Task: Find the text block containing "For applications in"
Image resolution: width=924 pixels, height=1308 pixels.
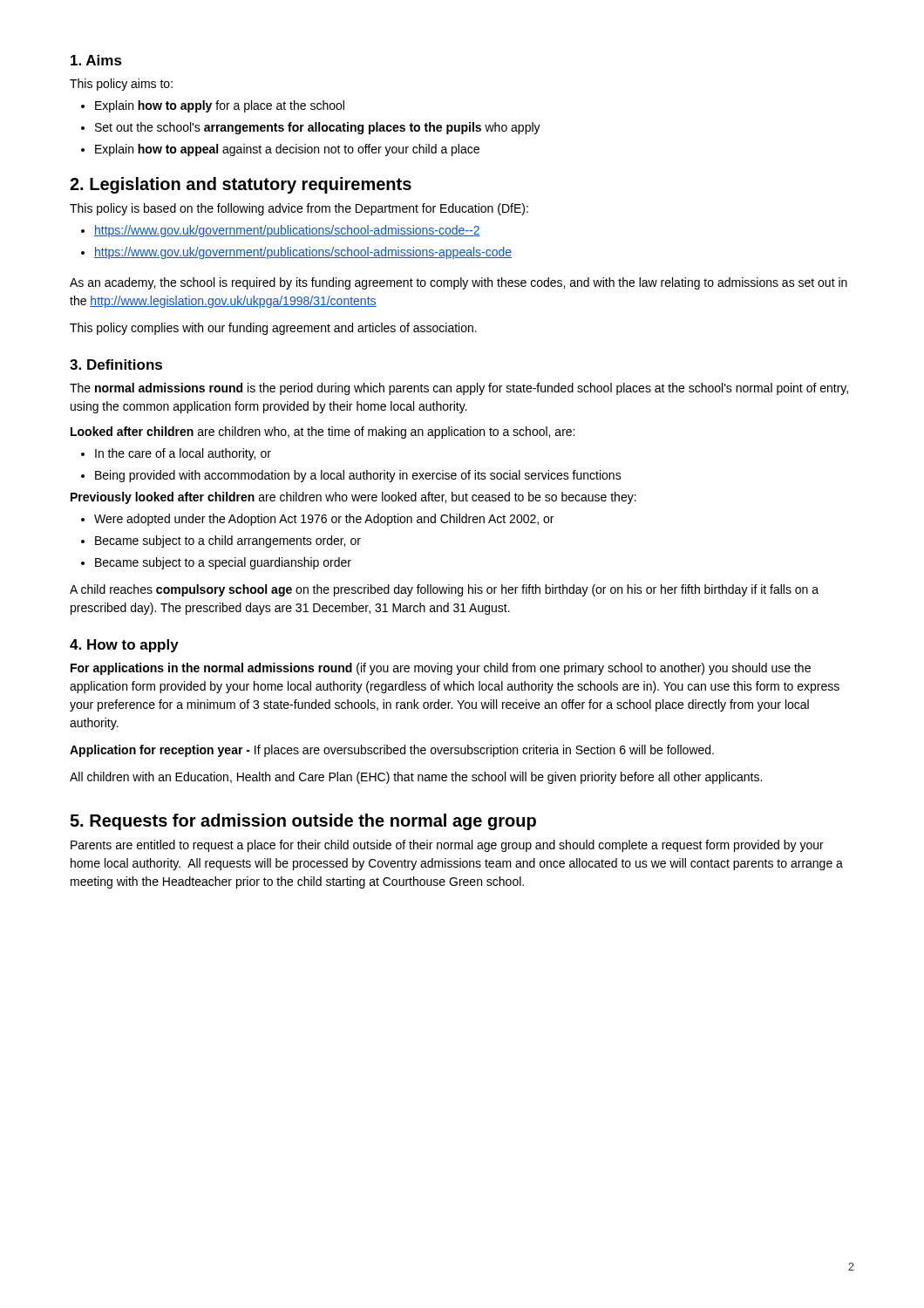Action: click(455, 695)
